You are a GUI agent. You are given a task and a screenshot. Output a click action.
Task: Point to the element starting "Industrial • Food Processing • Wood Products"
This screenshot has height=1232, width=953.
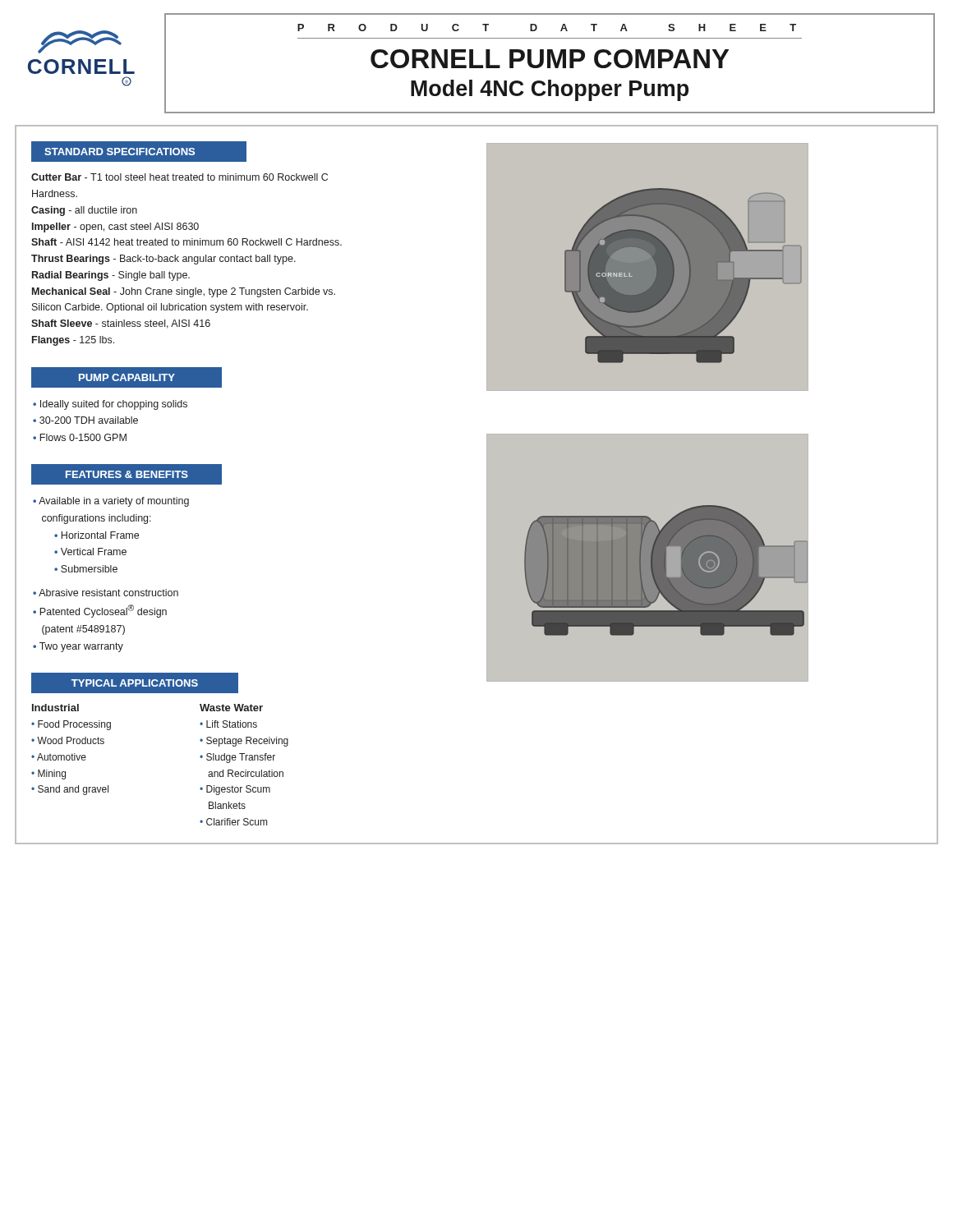pyautogui.click(x=111, y=750)
